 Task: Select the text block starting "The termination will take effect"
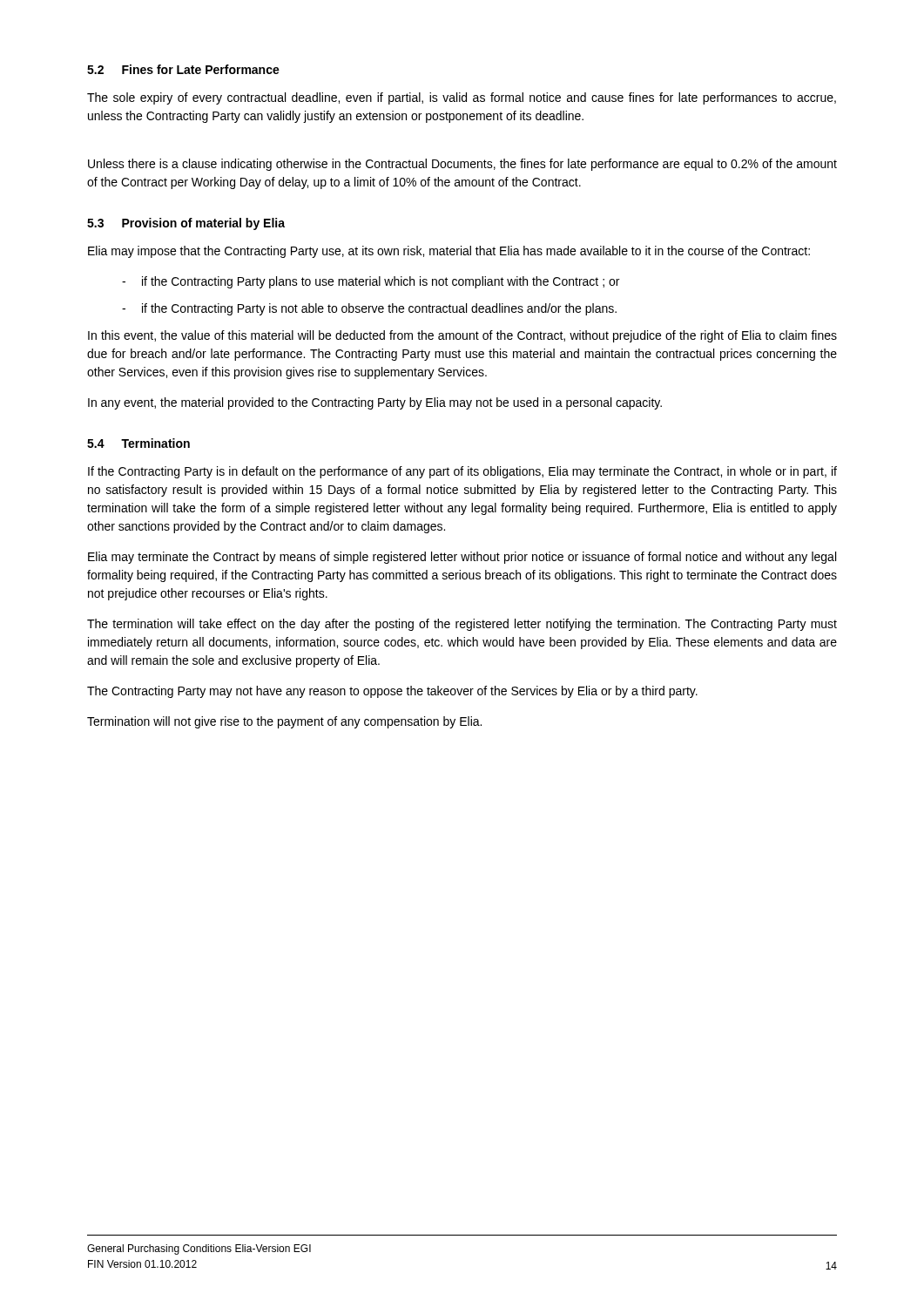click(x=462, y=642)
